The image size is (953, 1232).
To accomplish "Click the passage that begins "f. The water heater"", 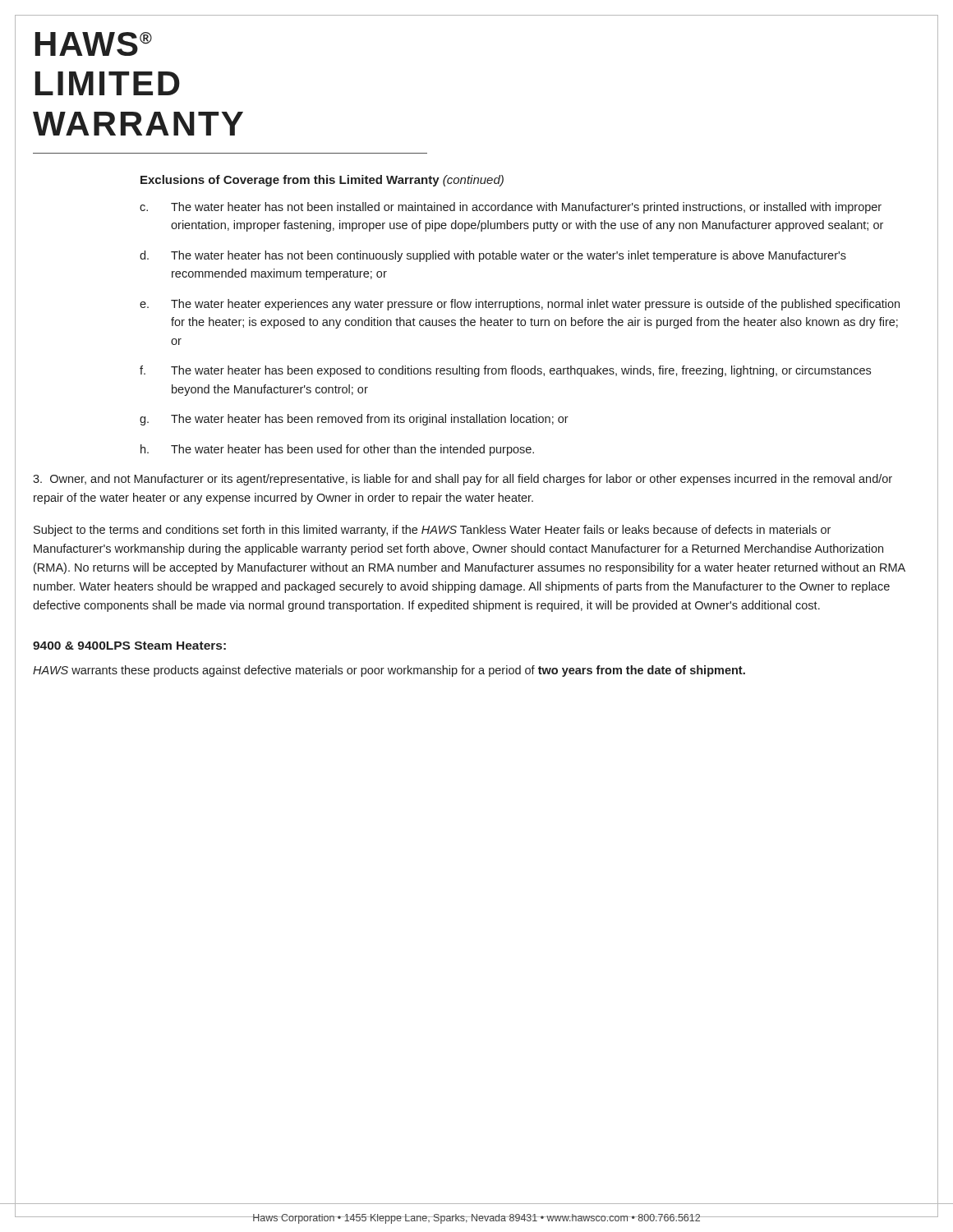I will [x=524, y=380].
